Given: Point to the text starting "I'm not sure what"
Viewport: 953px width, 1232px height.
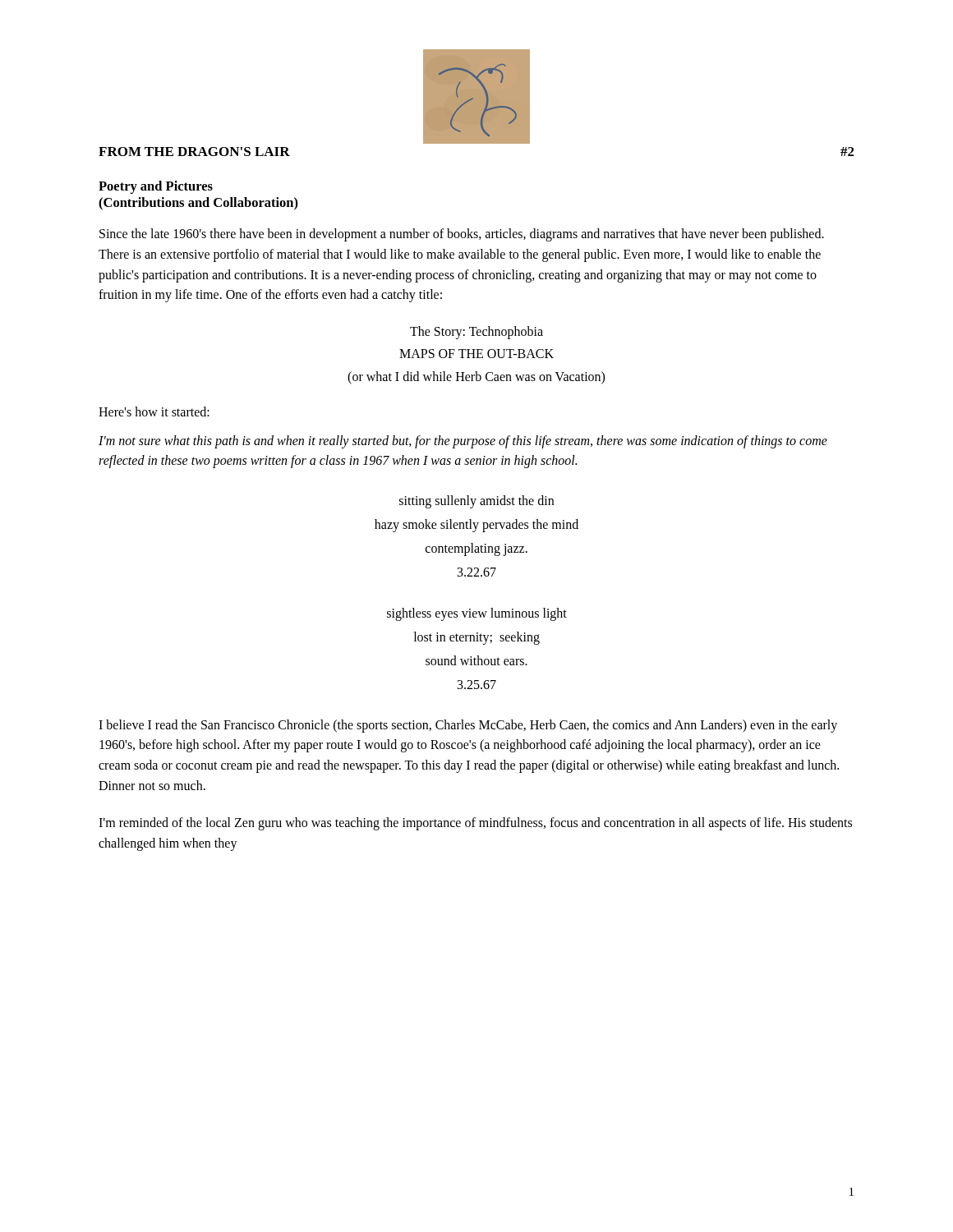Looking at the screenshot, I should pos(463,450).
